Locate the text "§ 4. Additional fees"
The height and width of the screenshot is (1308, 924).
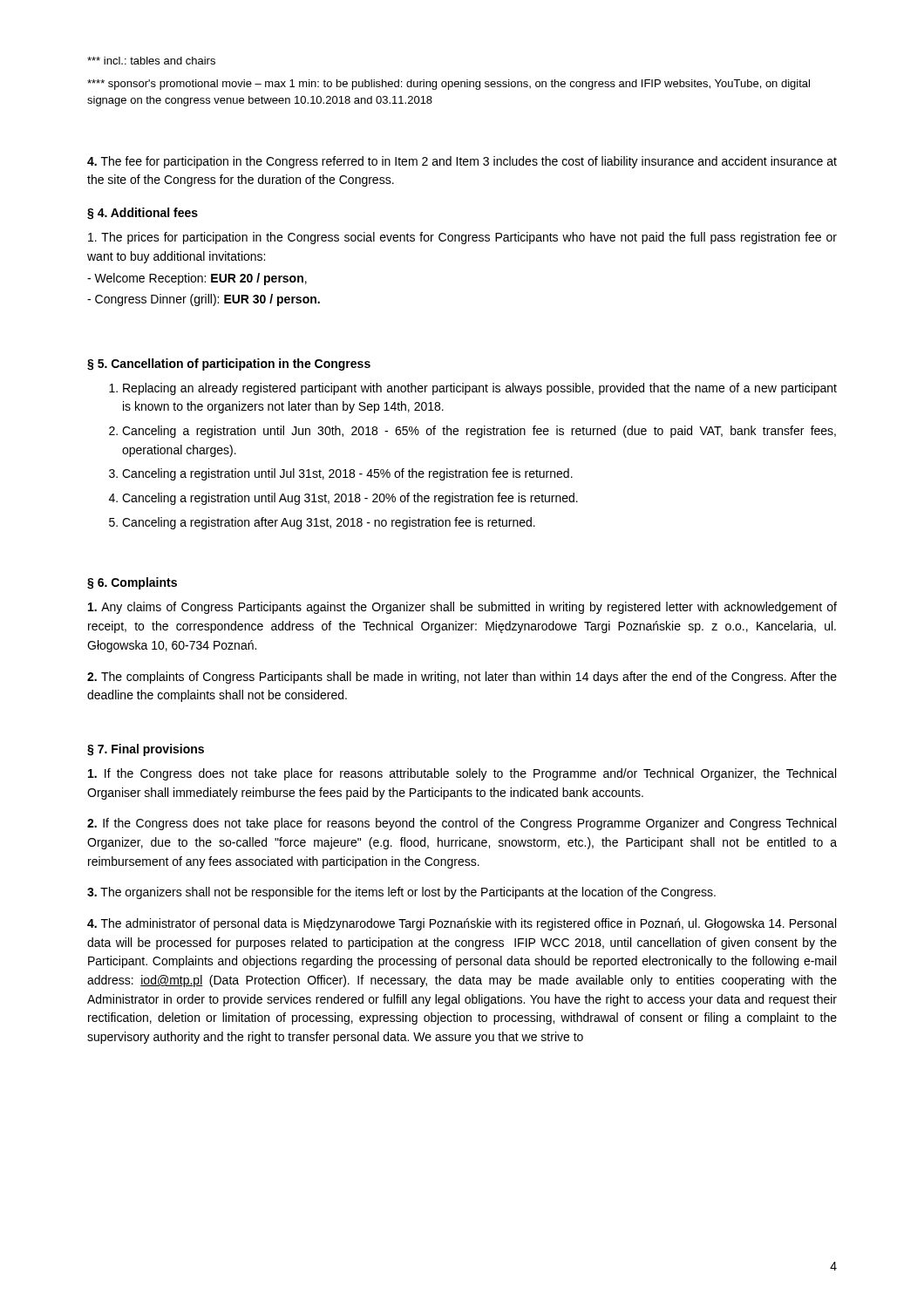coord(143,213)
